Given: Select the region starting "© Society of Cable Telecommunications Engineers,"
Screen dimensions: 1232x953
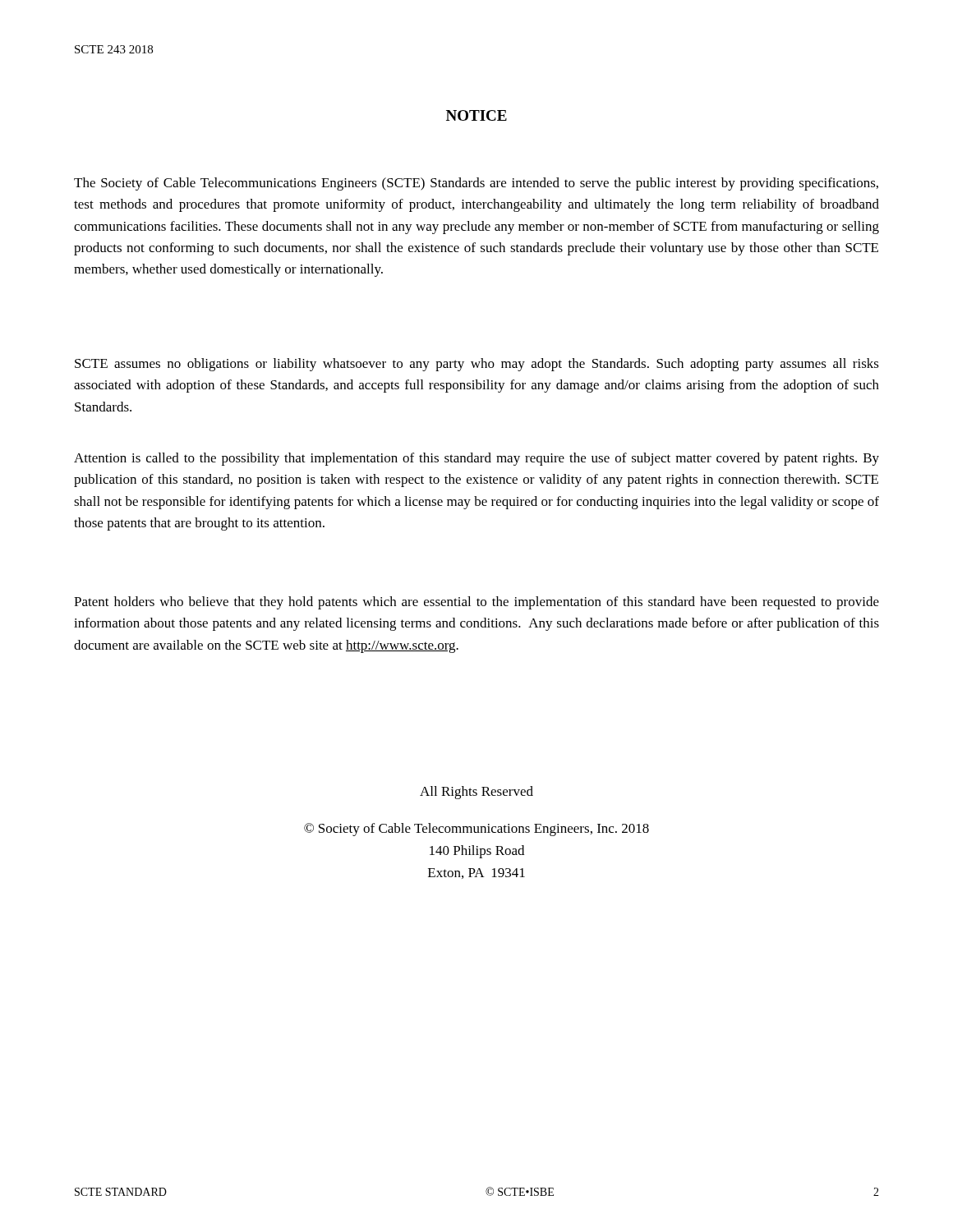Looking at the screenshot, I should [476, 851].
